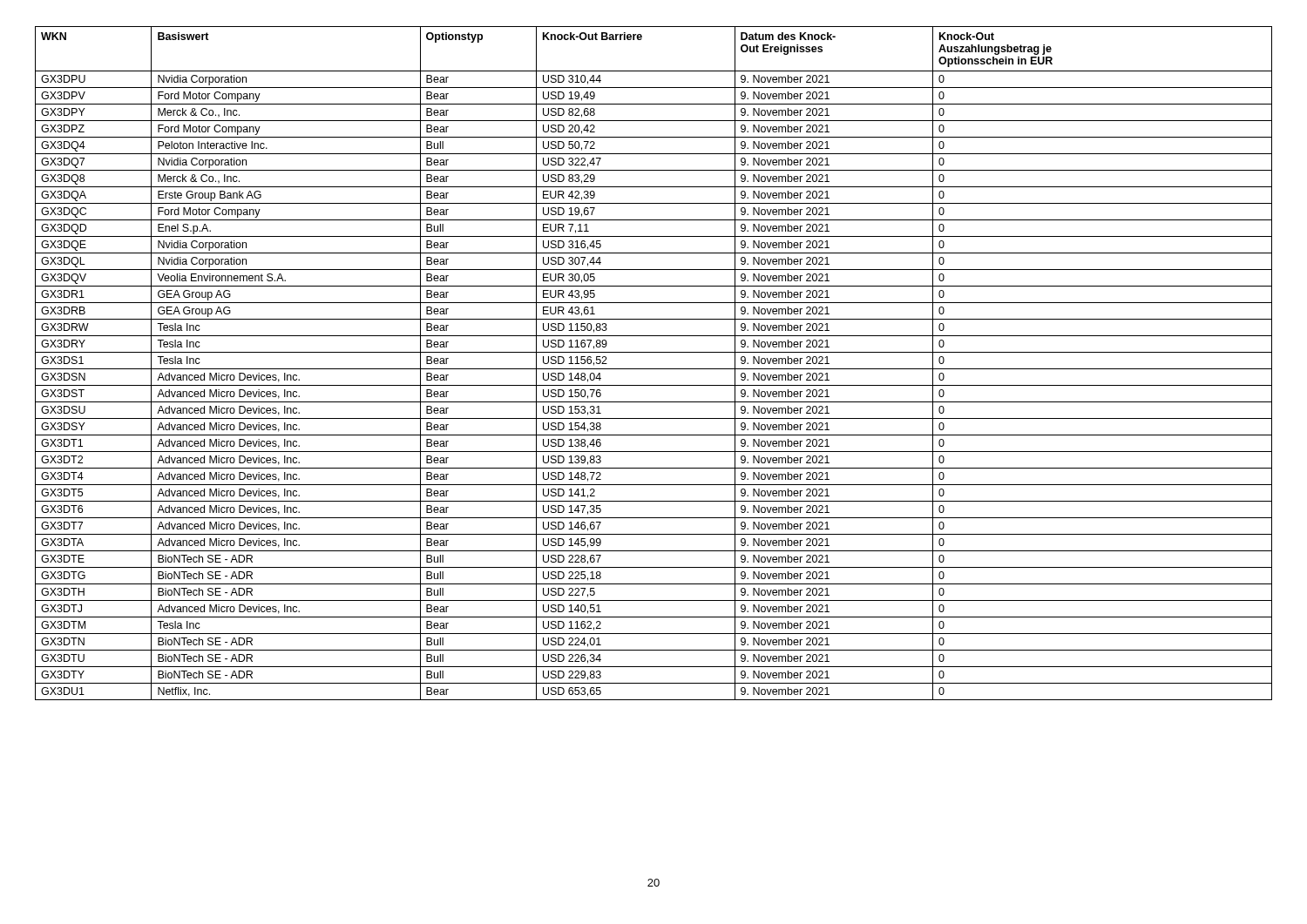Click on the table containing "9. November 2021"

tap(654, 363)
